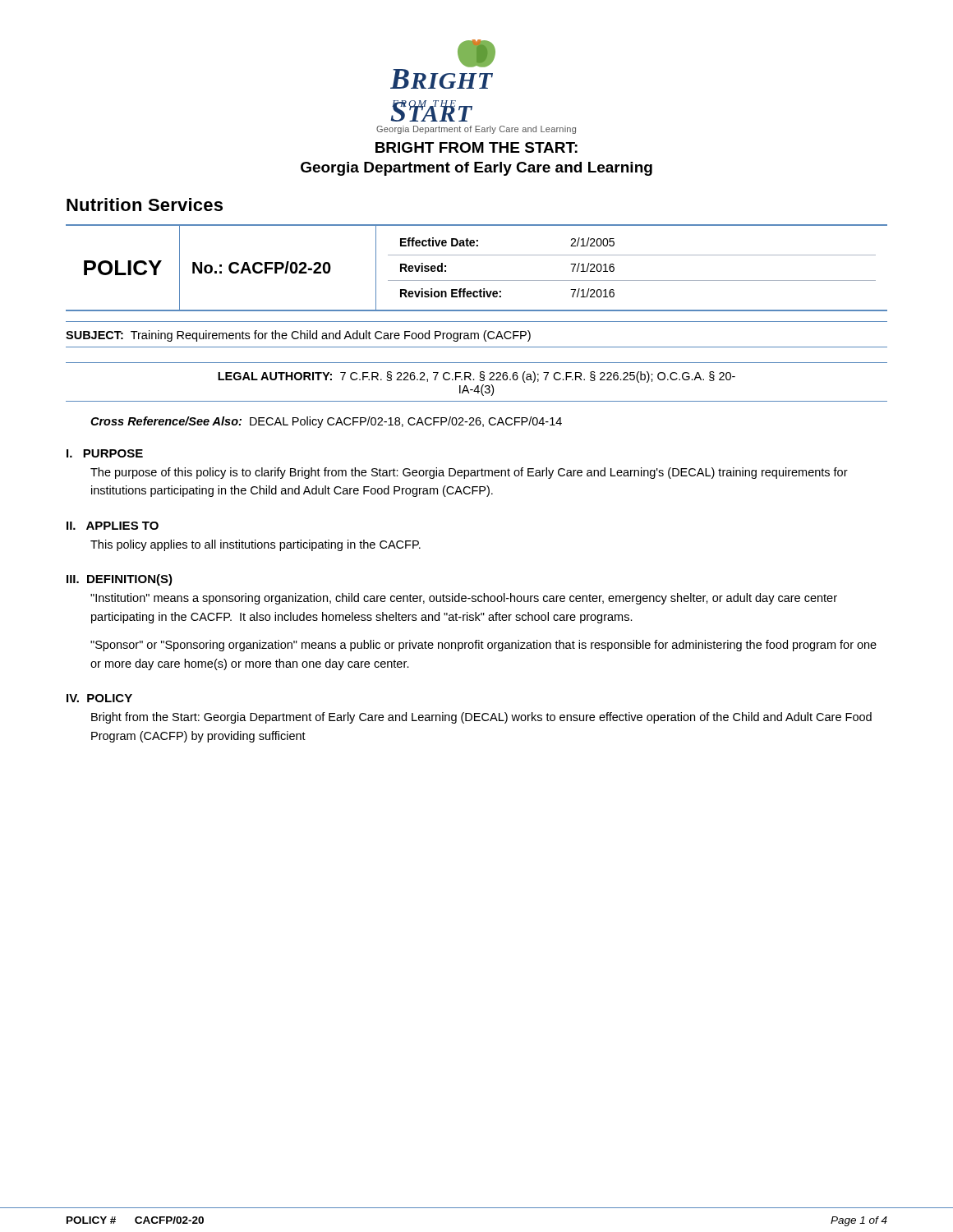953x1232 pixels.
Task: Click on the logo
Action: tap(476, 67)
